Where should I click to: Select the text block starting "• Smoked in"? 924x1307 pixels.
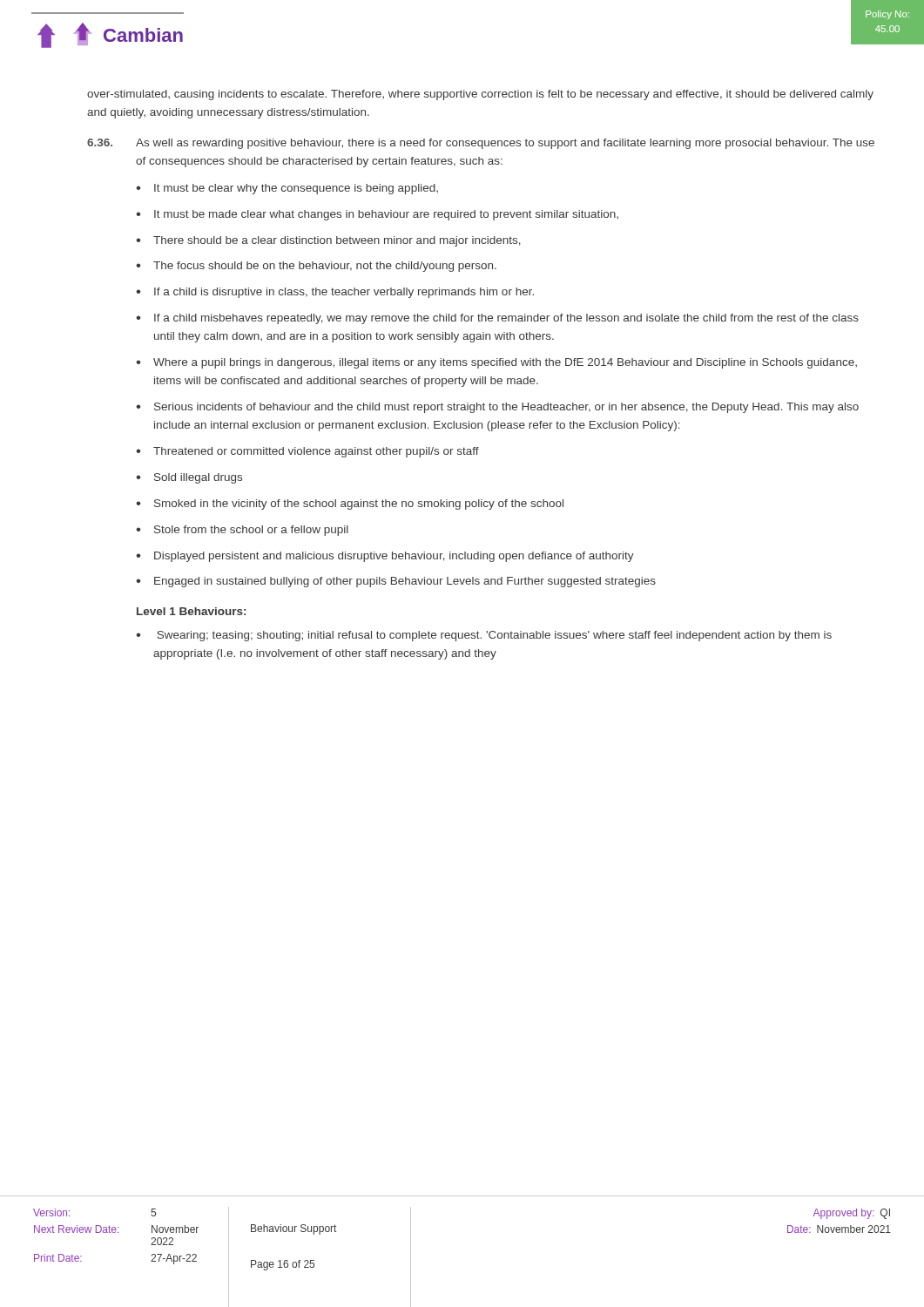[350, 504]
